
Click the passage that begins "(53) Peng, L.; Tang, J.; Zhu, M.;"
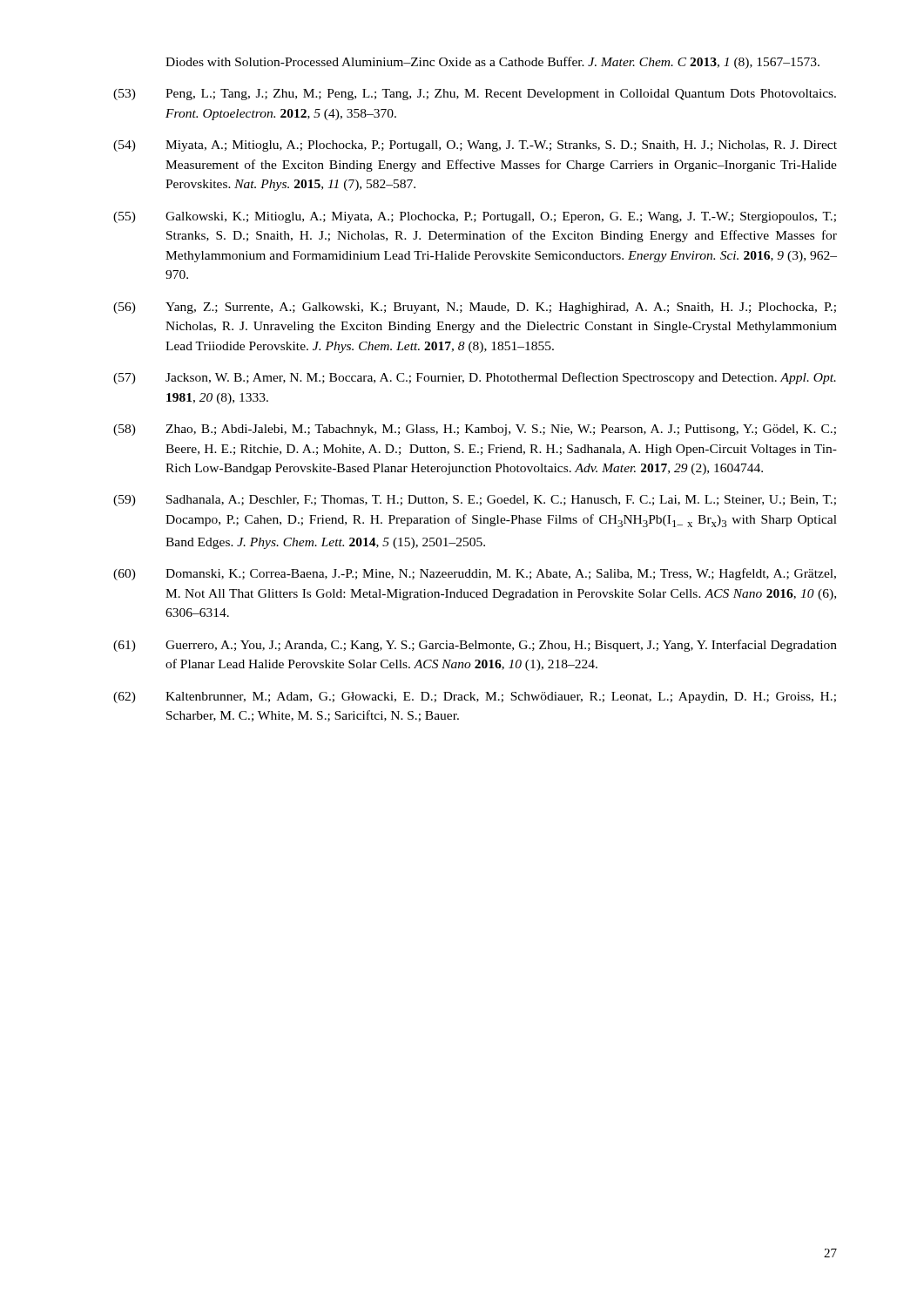(475, 104)
